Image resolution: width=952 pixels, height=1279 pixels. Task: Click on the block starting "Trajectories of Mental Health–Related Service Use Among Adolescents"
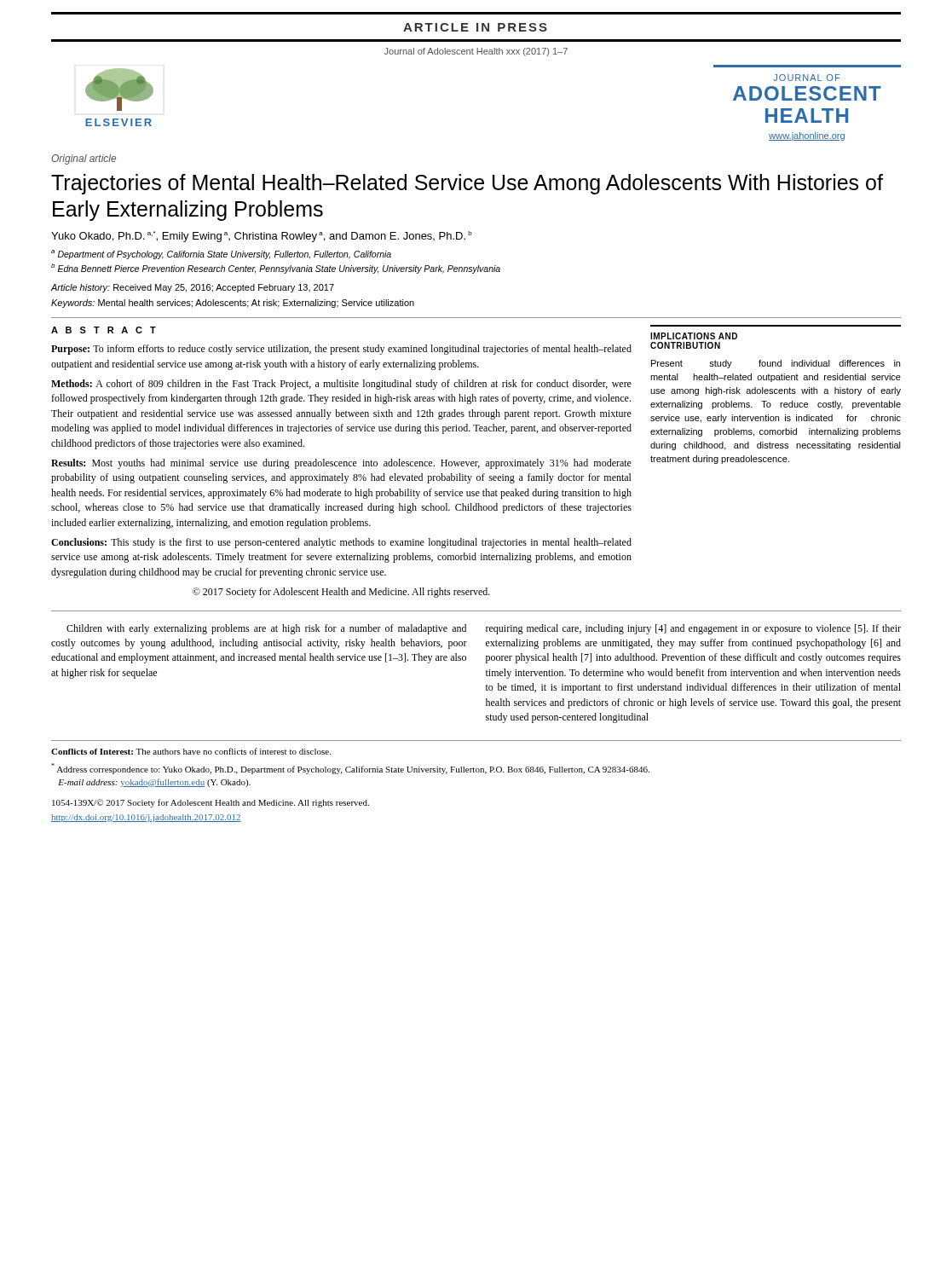[x=467, y=196]
